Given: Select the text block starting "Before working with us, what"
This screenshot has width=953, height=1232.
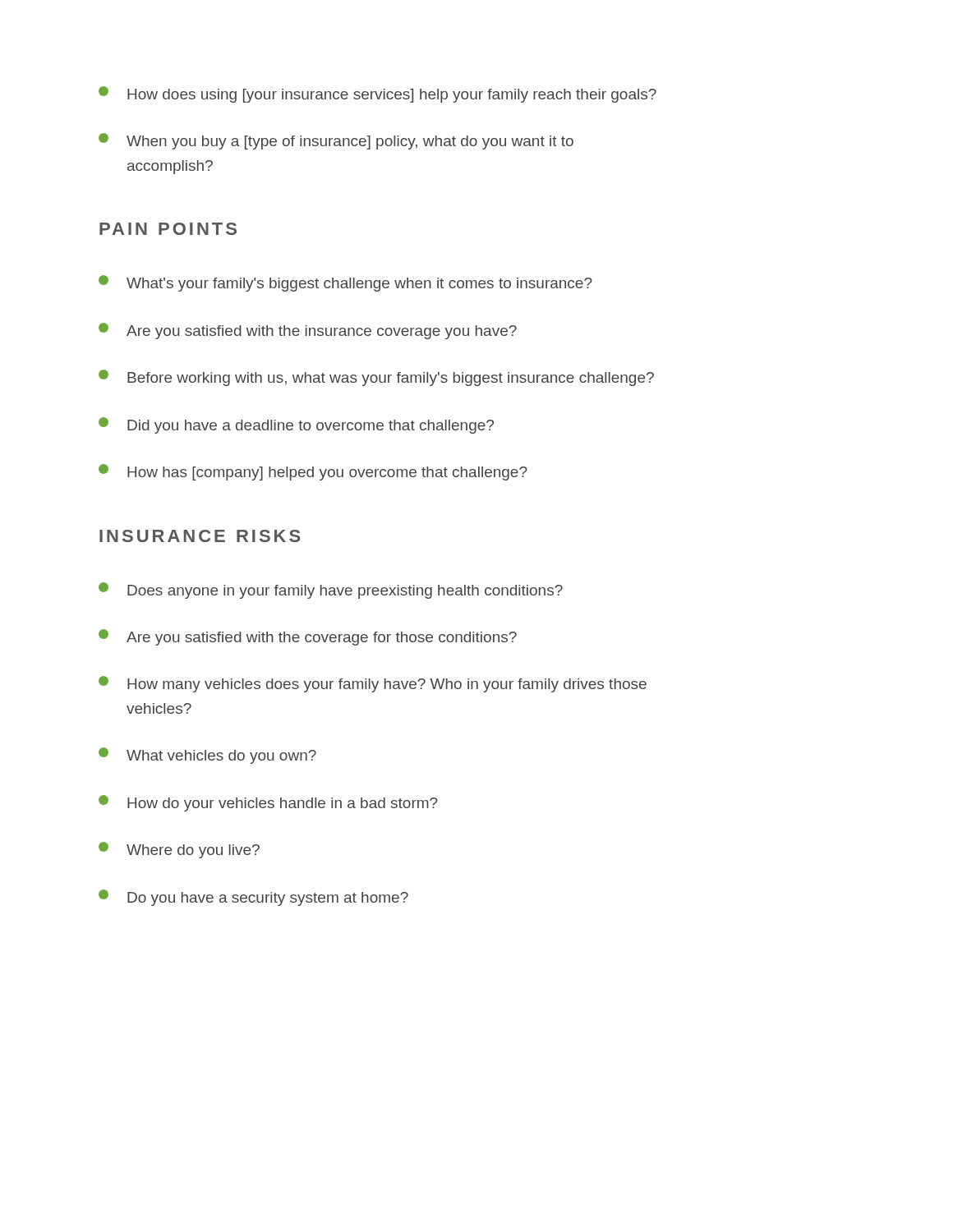Looking at the screenshot, I should tap(376, 378).
